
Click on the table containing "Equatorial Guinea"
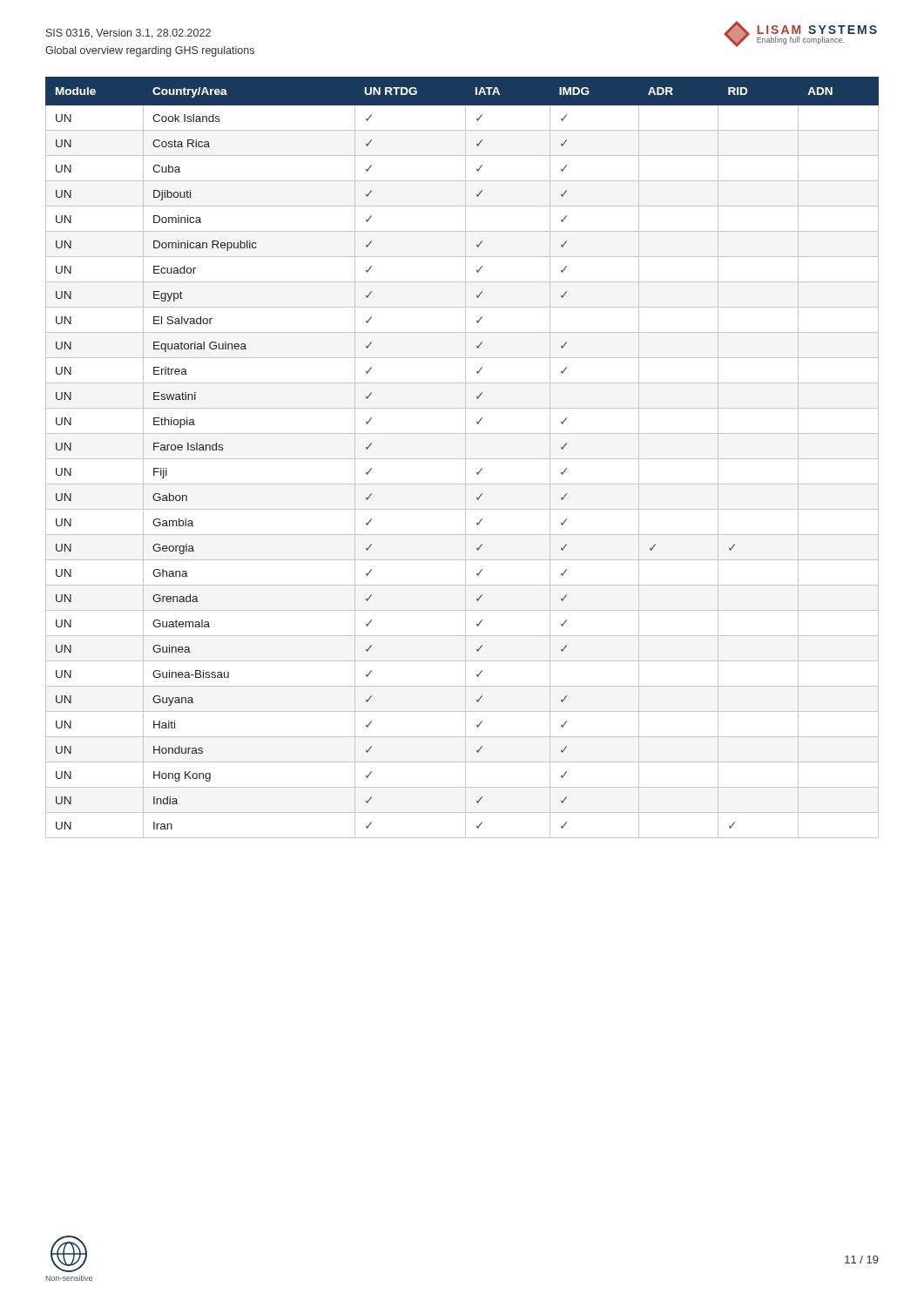pyautogui.click(x=462, y=457)
